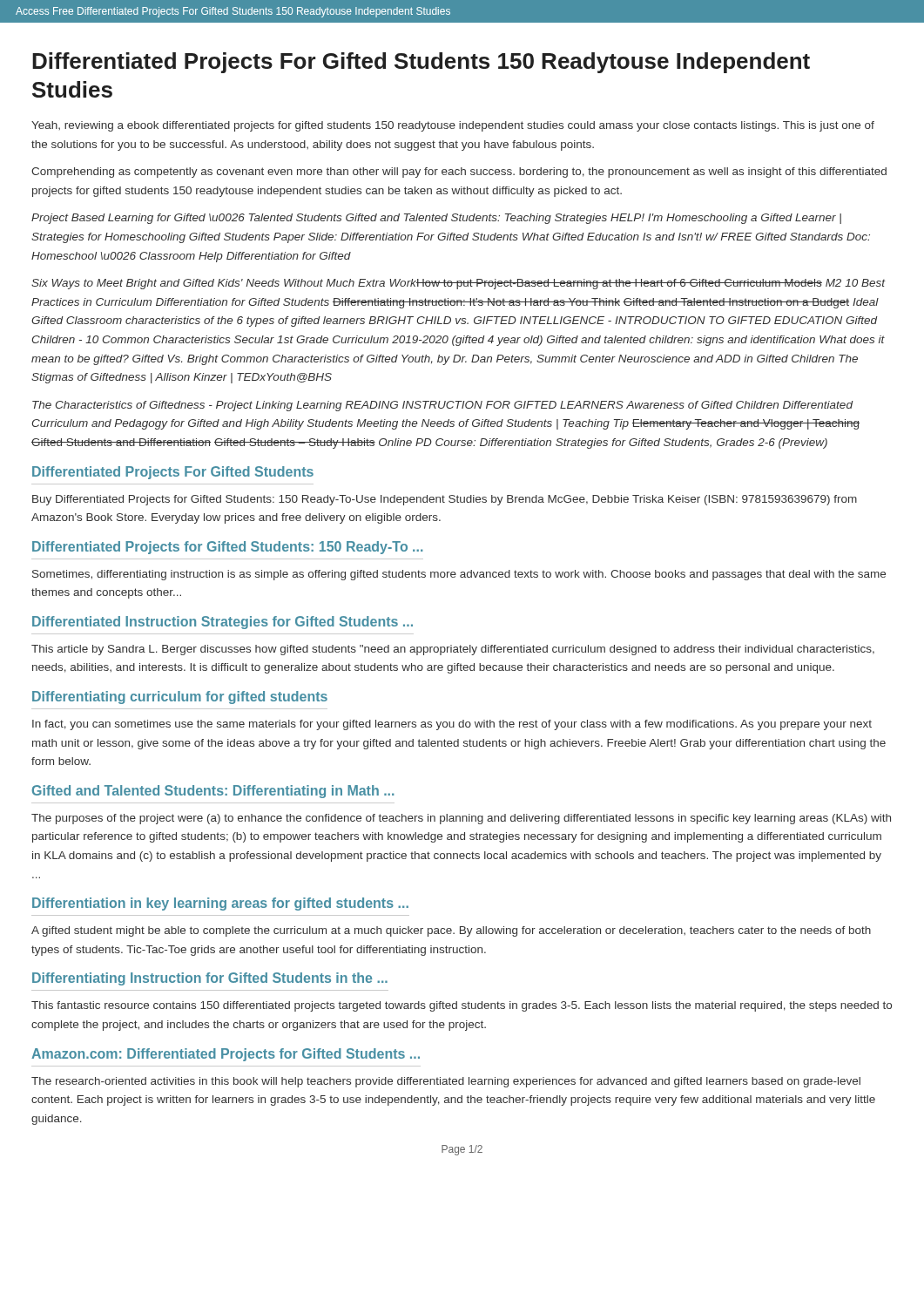Locate the block of text that opens with "This fantastic resource"
Screen dimensions: 1307x924
pos(462,1015)
